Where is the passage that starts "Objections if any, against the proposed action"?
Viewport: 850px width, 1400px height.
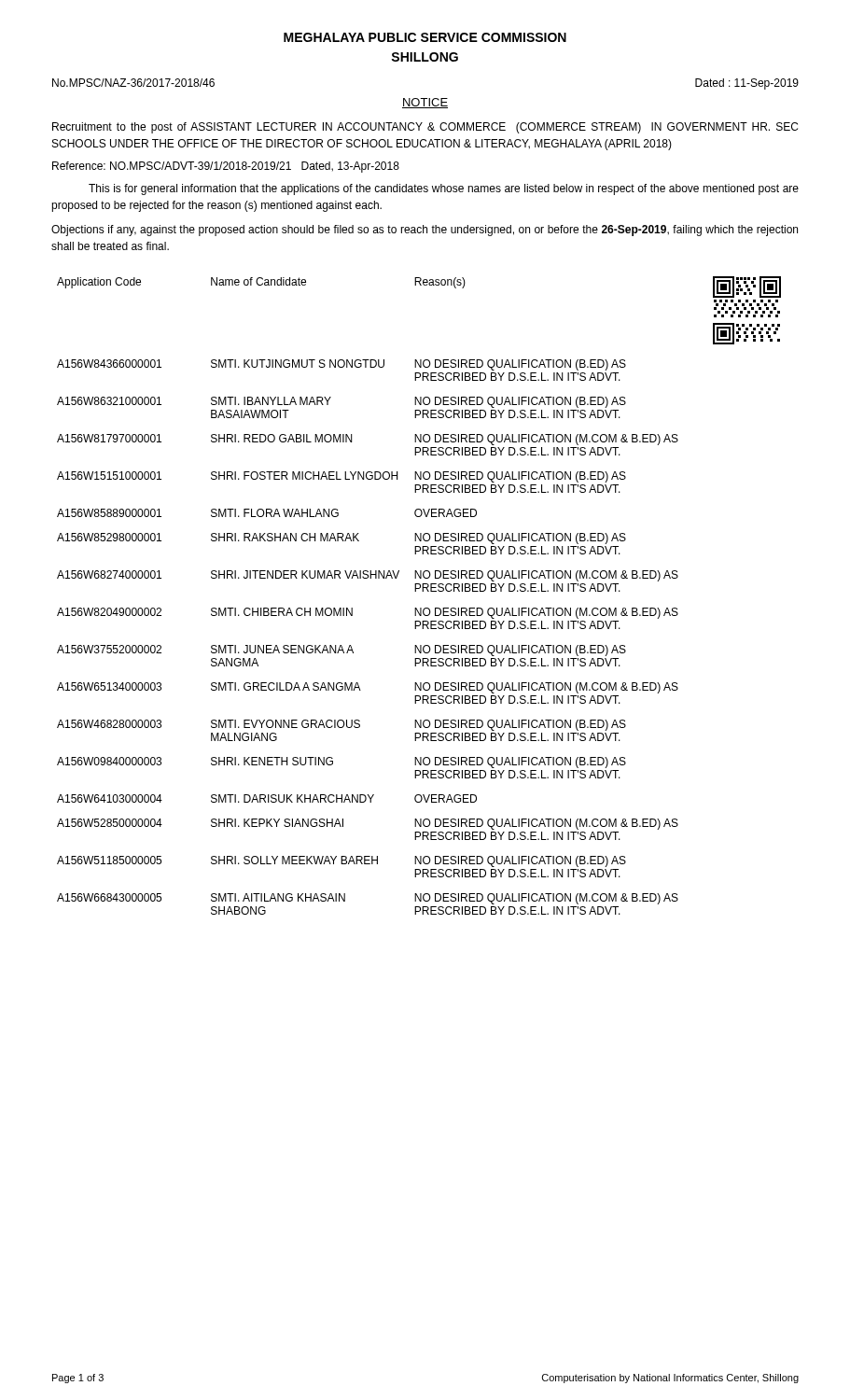(x=425, y=238)
